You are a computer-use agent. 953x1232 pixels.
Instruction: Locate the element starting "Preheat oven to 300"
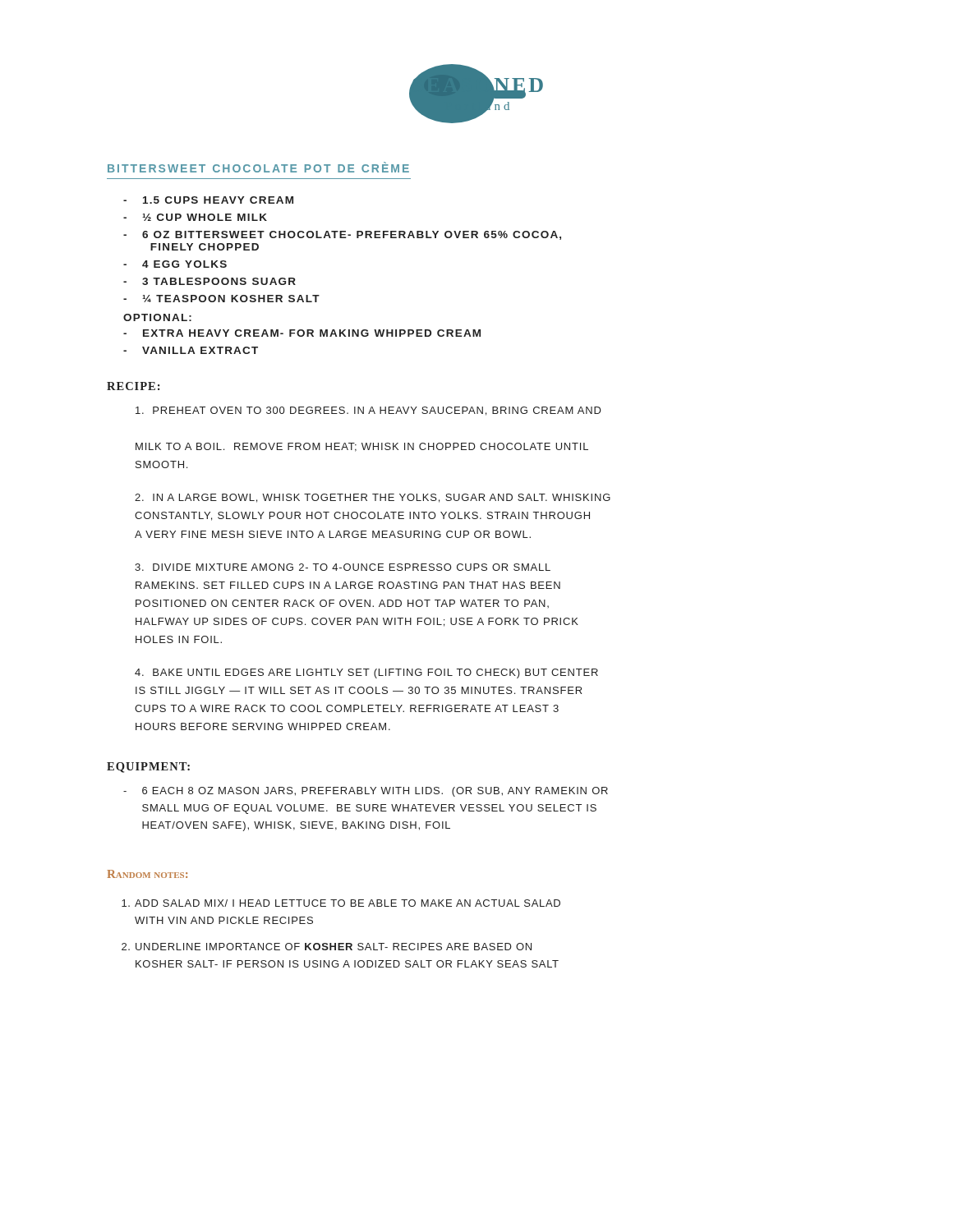tap(368, 437)
